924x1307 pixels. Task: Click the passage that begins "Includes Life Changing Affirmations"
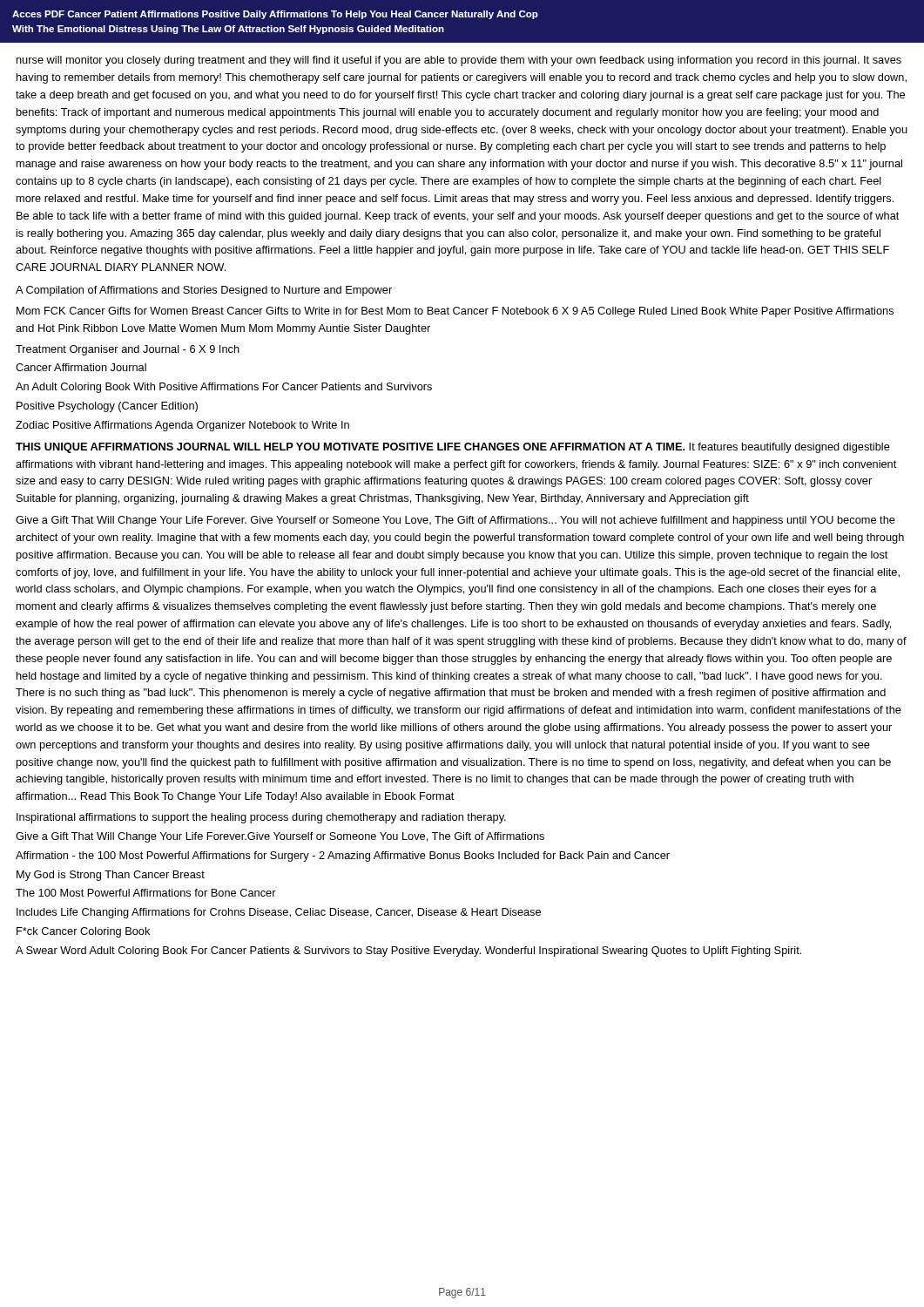point(279,912)
